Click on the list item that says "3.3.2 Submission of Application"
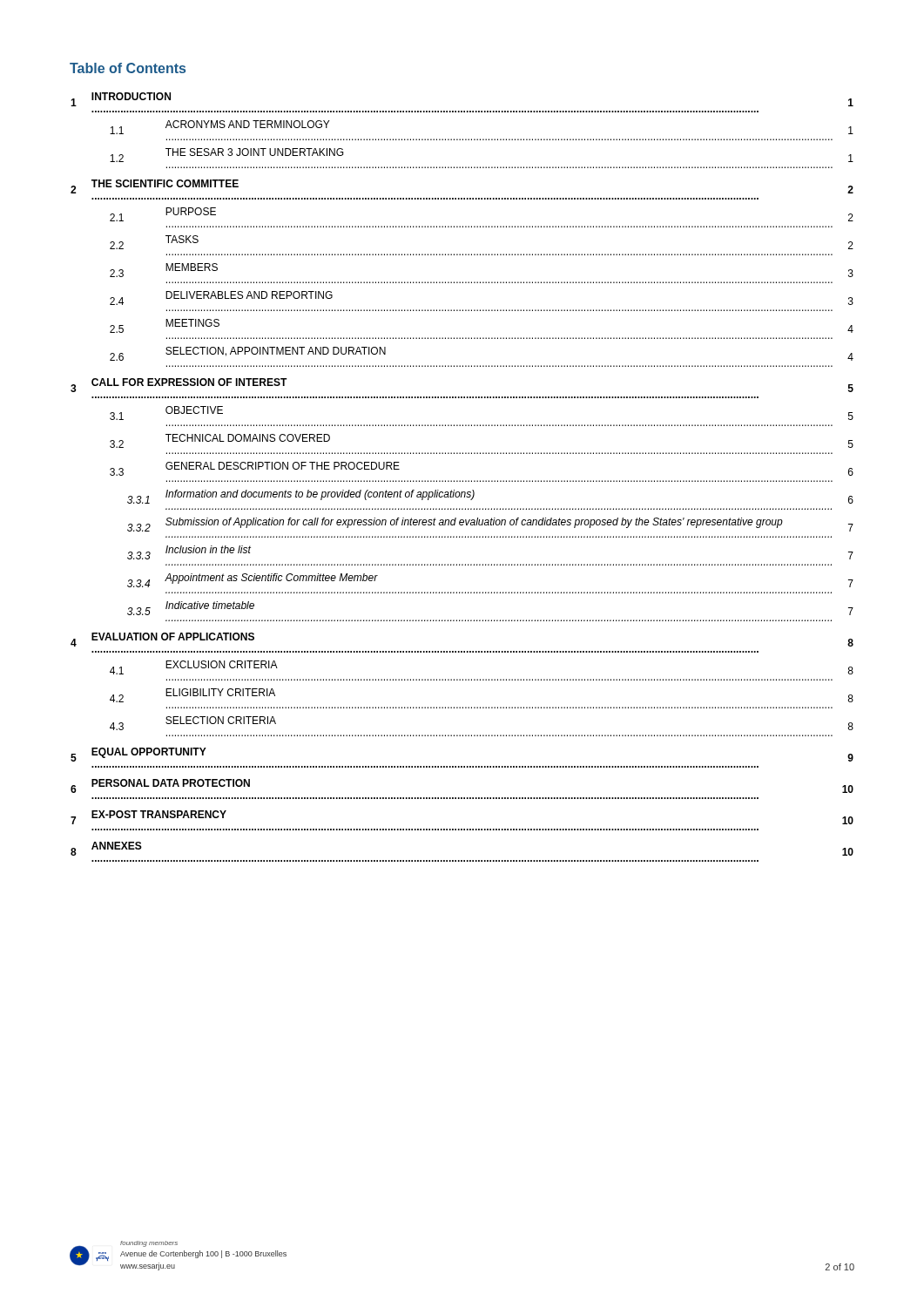Screen dimensions: 1307x924 coord(462,528)
